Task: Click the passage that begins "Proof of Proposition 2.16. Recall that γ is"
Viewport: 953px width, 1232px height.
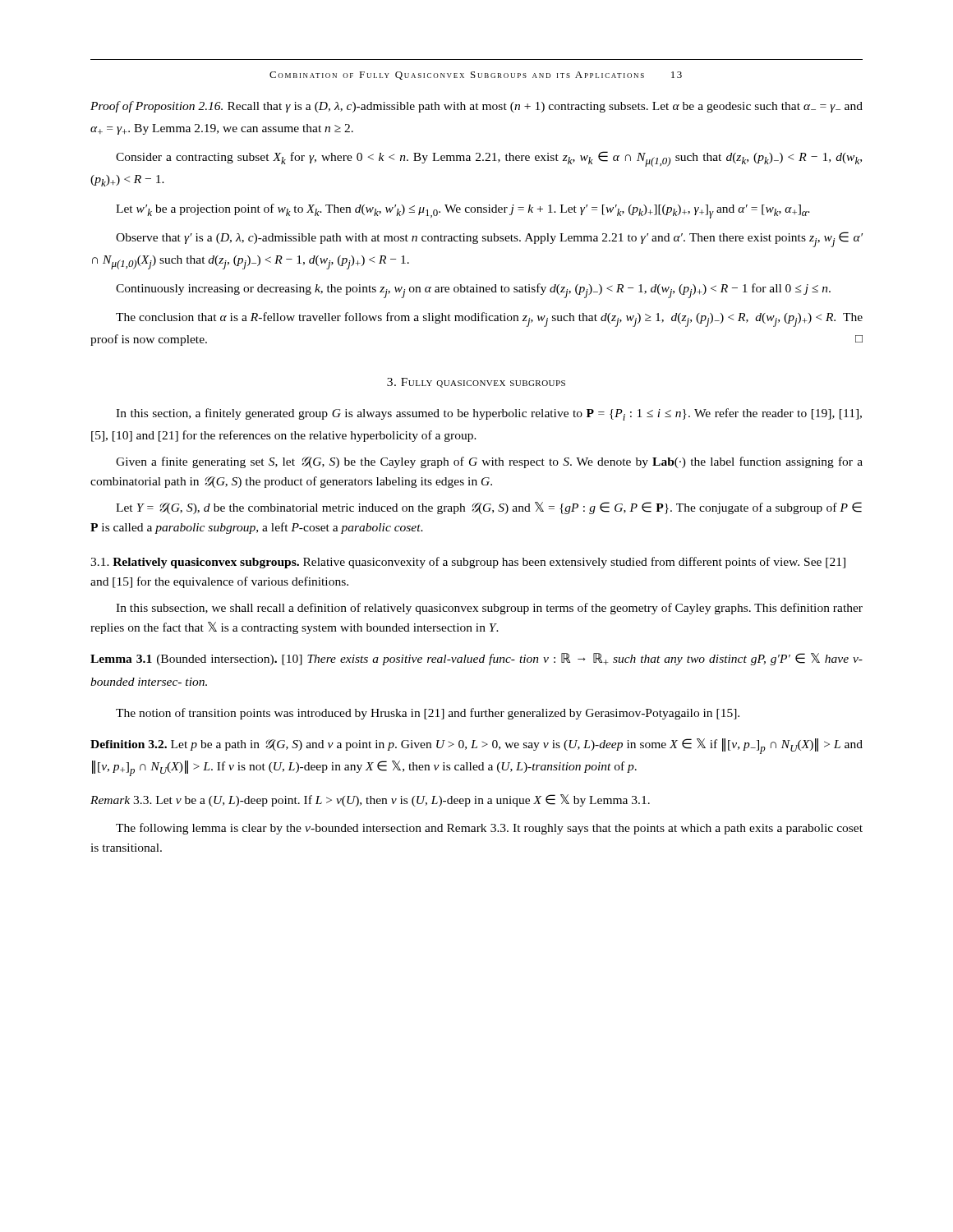Action: point(476,118)
